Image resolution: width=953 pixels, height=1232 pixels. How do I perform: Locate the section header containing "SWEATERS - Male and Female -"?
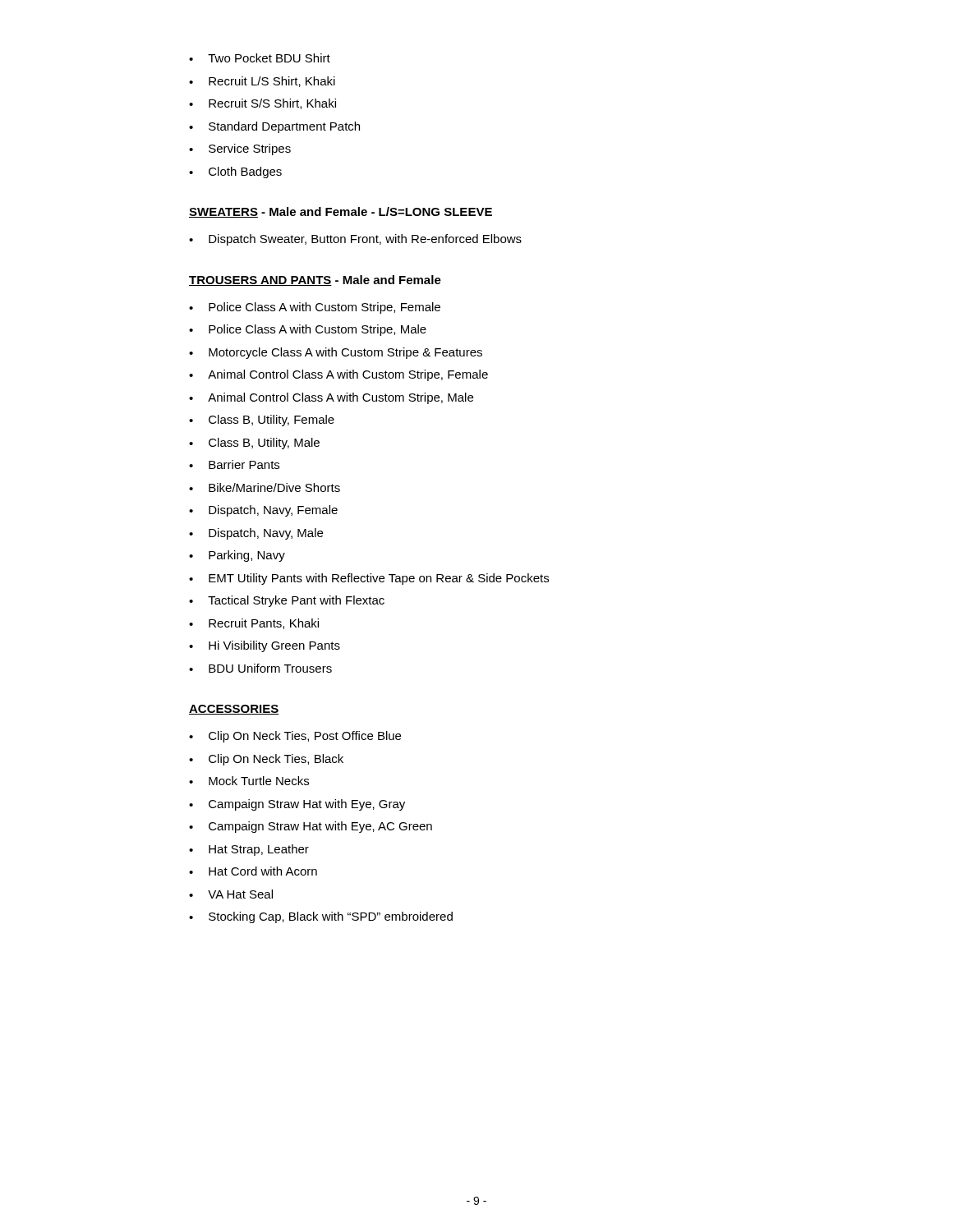click(x=341, y=211)
